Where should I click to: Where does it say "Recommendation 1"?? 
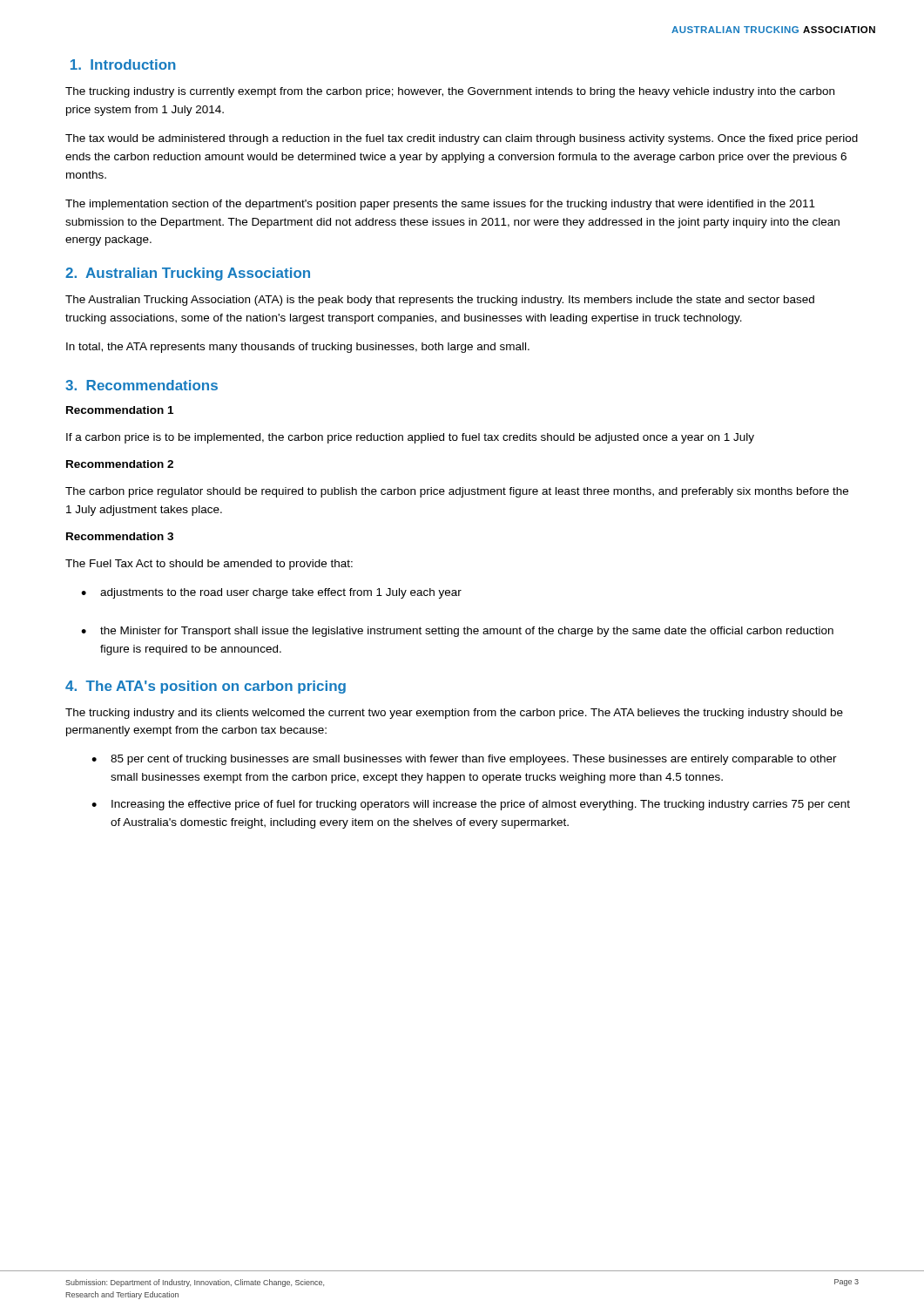(120, 410)
